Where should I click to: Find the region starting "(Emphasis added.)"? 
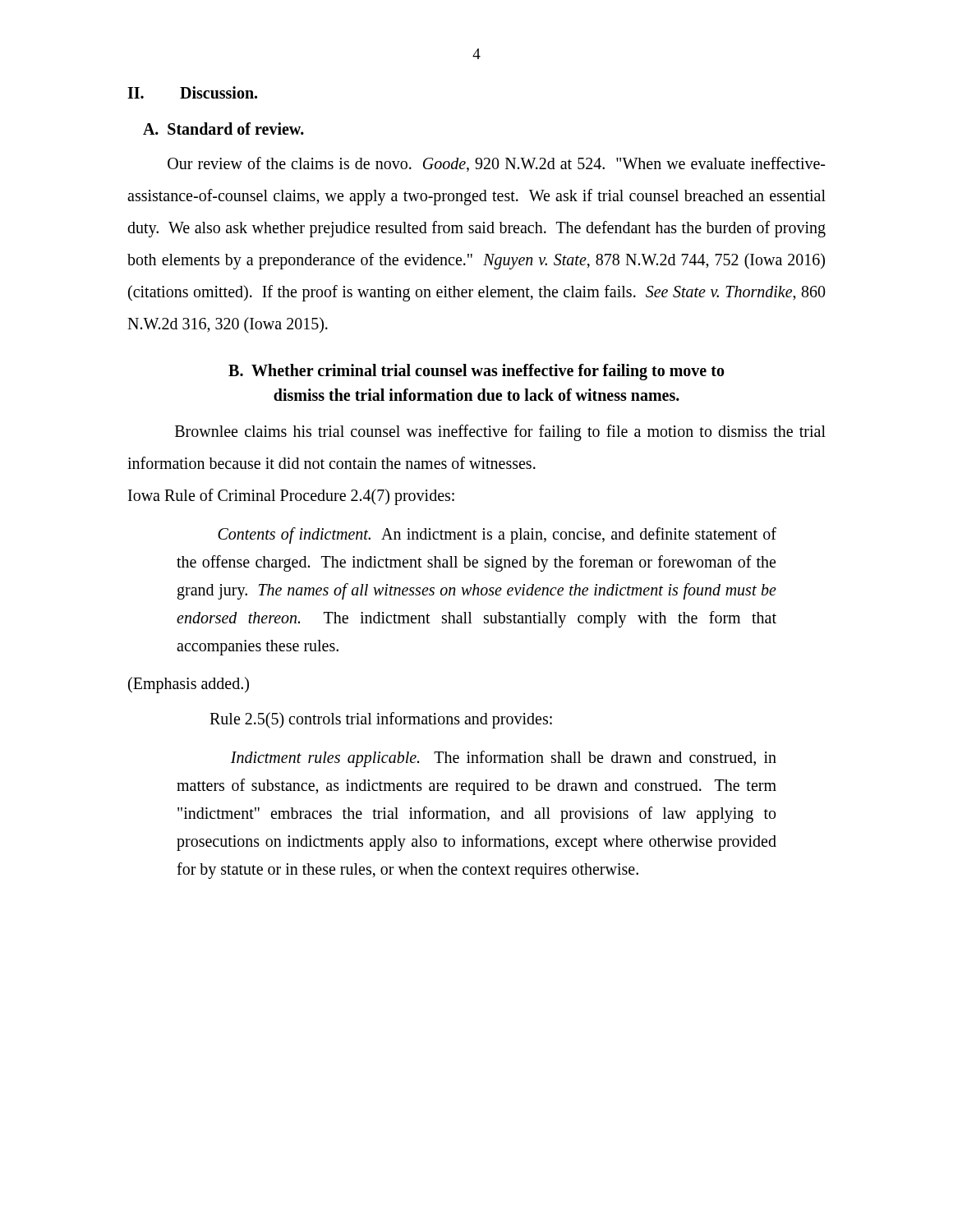pyautogui.click(x=188, y=683)
